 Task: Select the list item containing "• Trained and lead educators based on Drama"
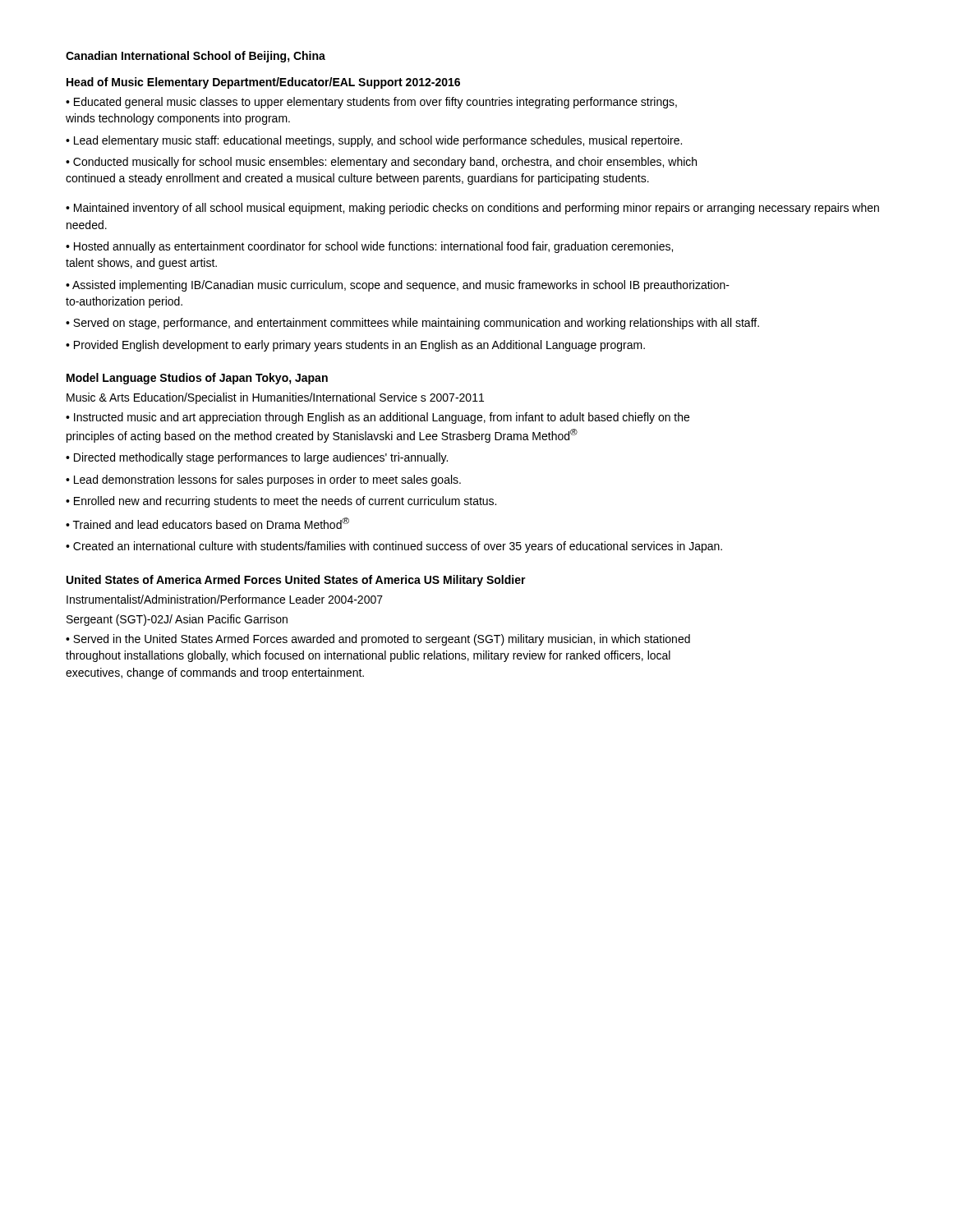pos(207,523)
